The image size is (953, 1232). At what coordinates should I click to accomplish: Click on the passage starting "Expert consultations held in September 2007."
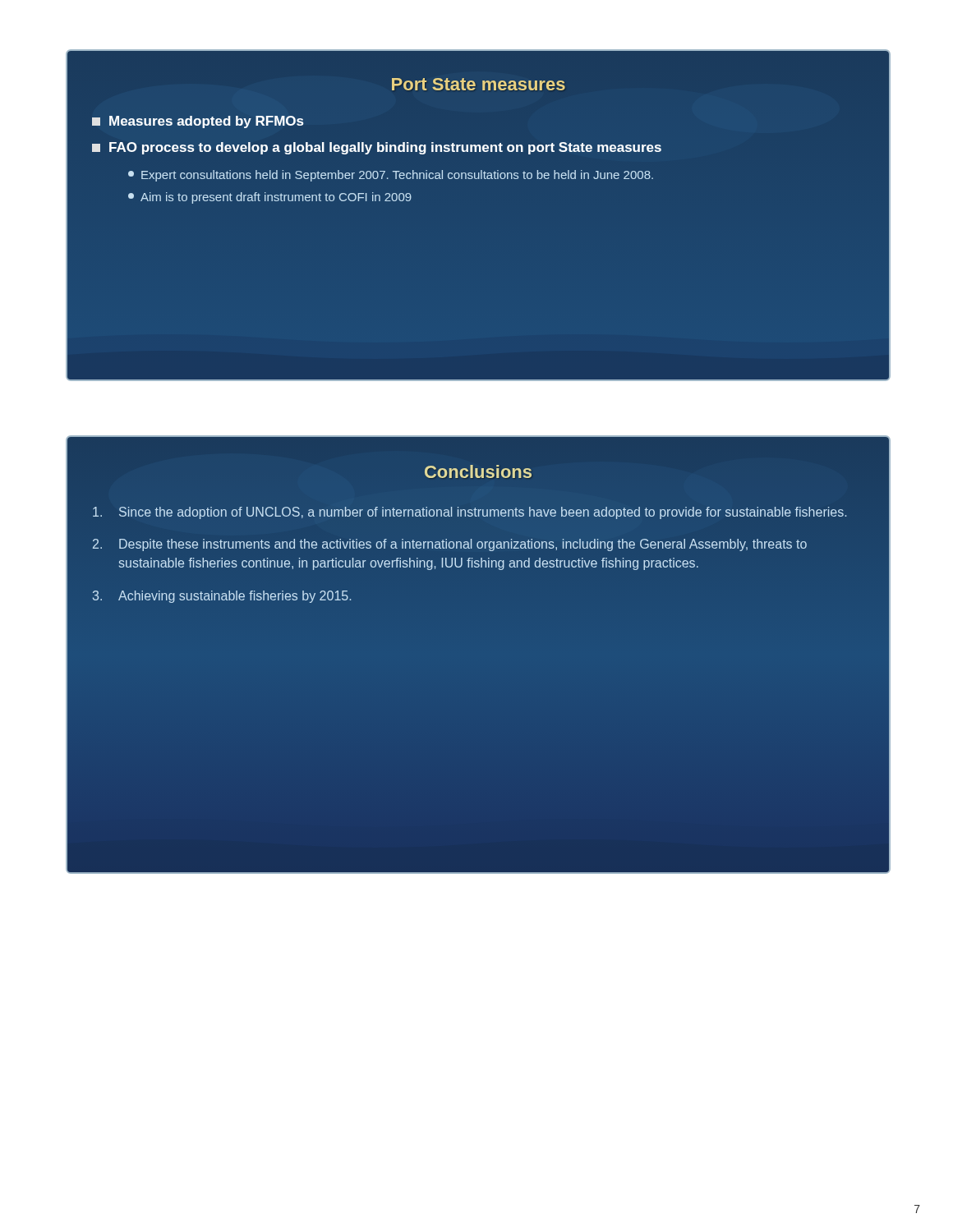click(391, 175)
